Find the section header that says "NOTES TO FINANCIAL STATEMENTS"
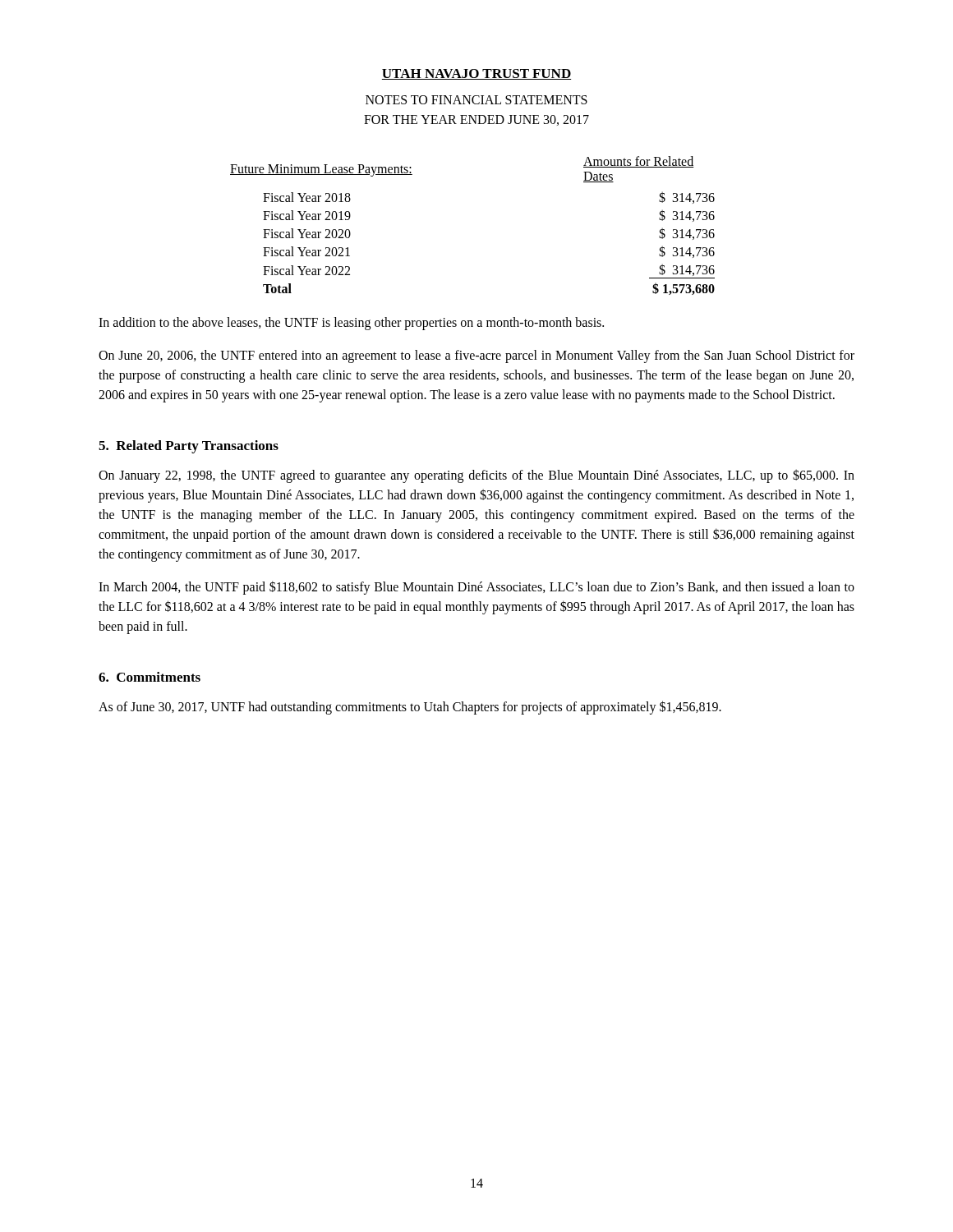Viewport: 953px width, 1232px height. [x=476, y=110]
